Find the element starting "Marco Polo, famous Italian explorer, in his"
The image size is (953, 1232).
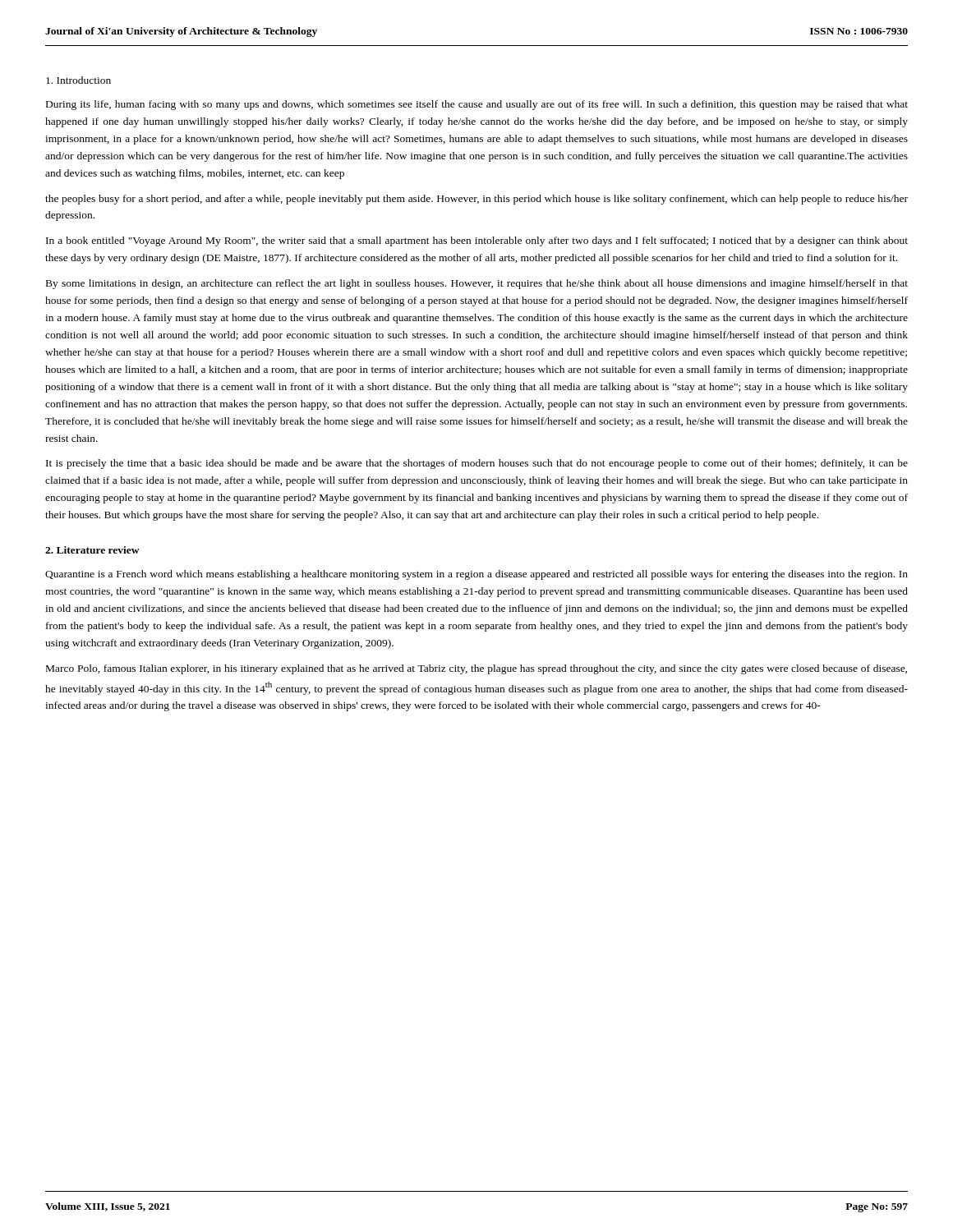click(476, 686)
